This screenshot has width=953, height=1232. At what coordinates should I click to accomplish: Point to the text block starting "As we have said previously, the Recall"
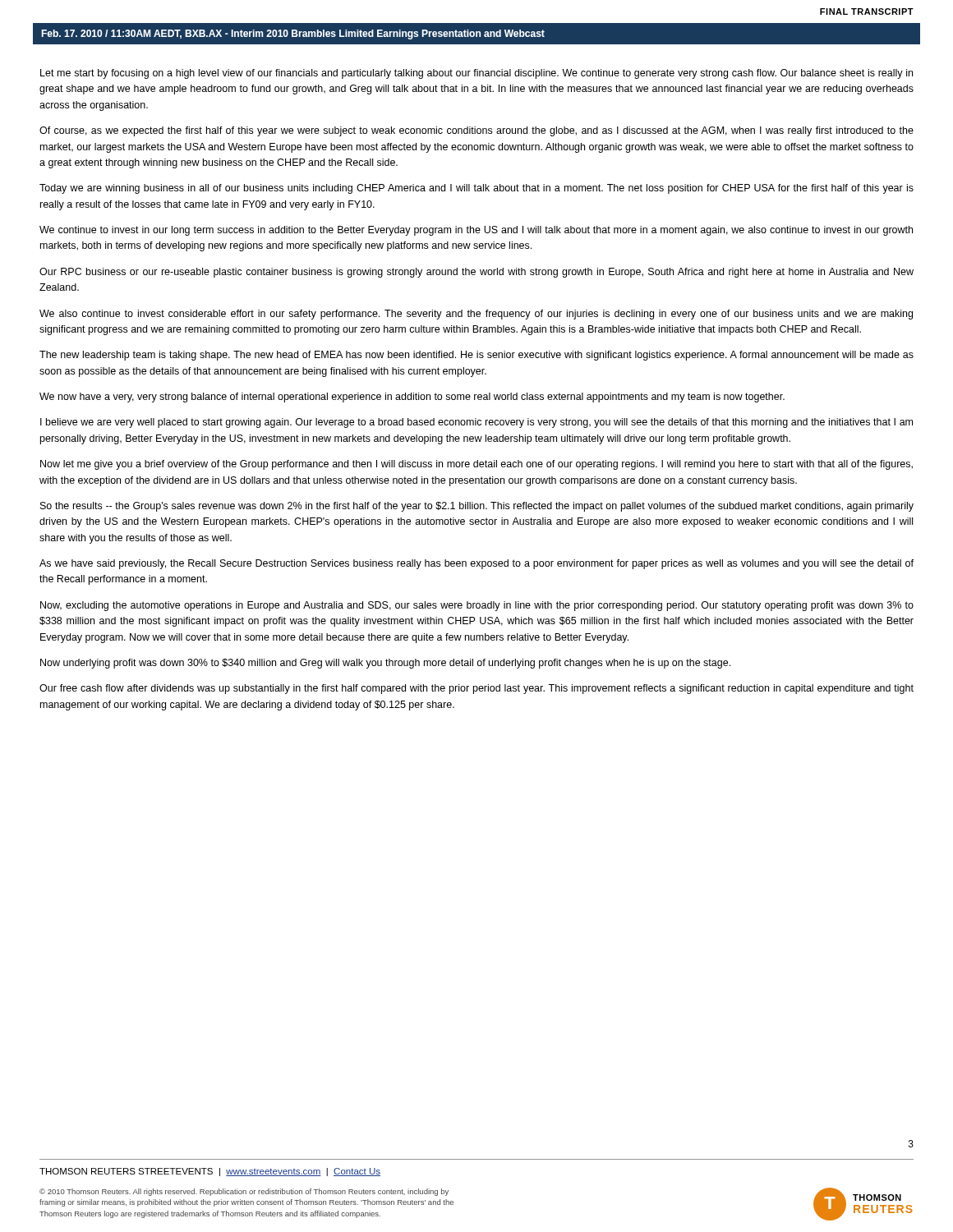(476, 572)
